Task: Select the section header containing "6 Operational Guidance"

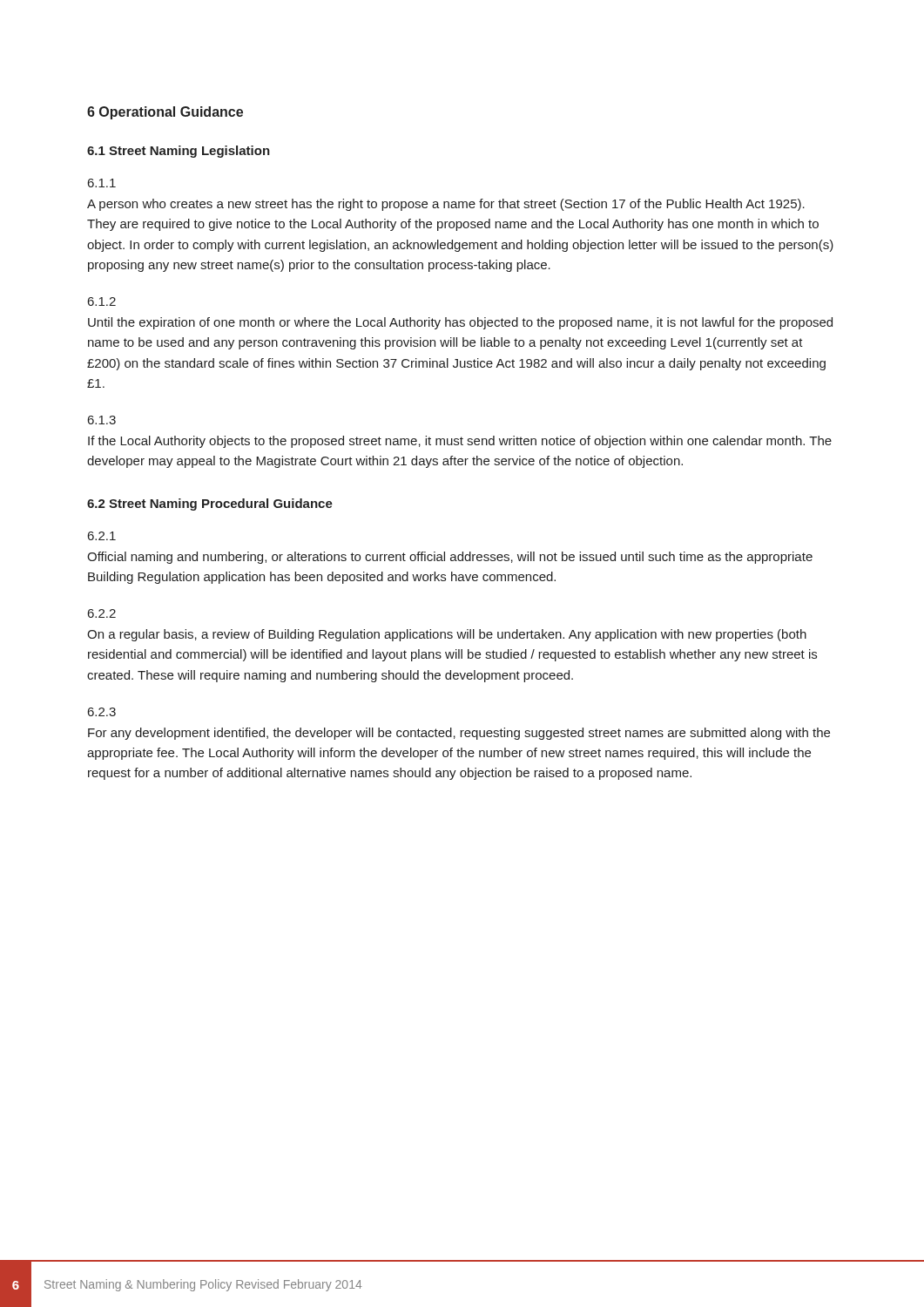Action: pyautogui.click(x=165, y=112)
